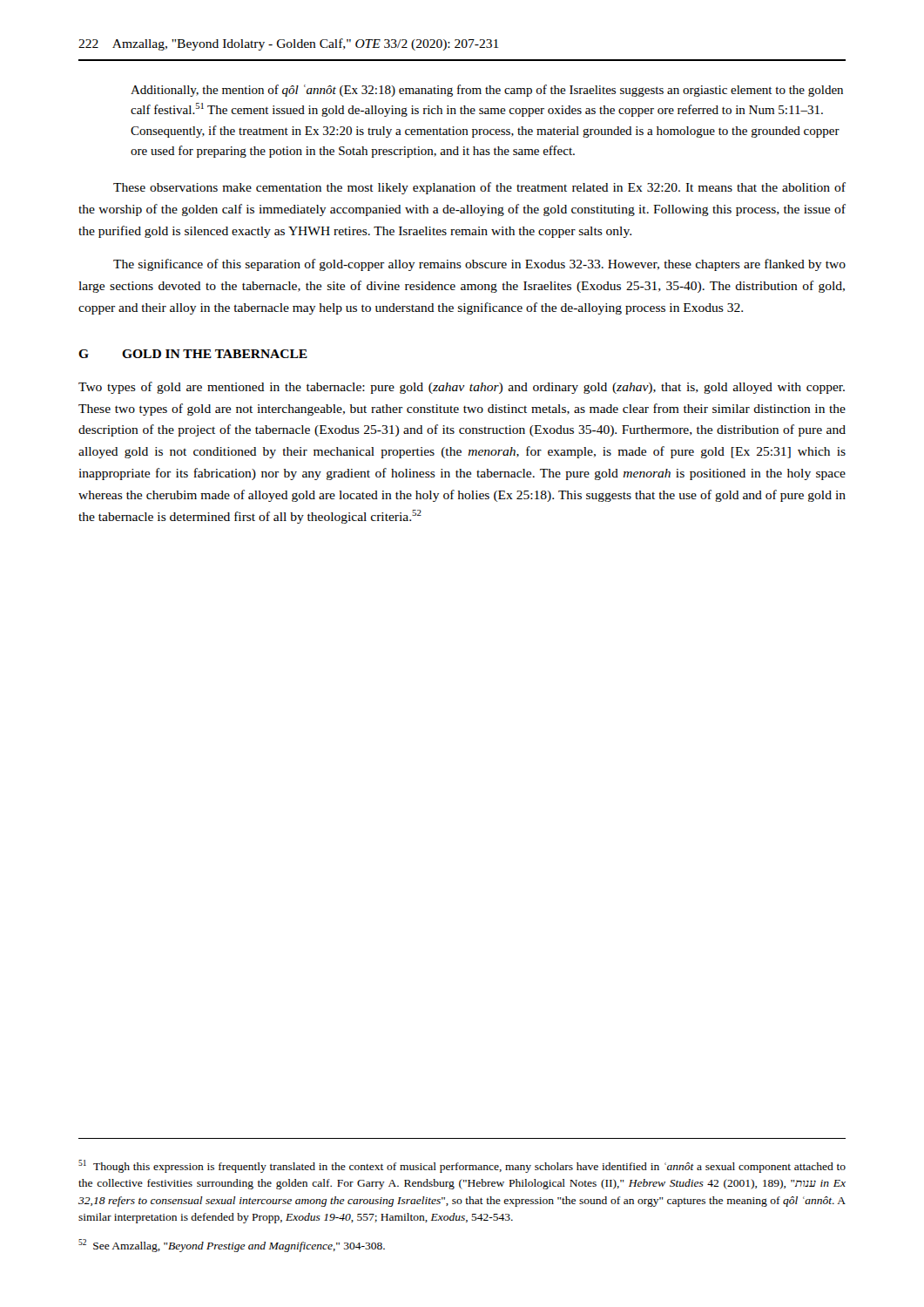Point to the block beginning "Two types of gold"
Screen dimensions: 1307x924
462,452
